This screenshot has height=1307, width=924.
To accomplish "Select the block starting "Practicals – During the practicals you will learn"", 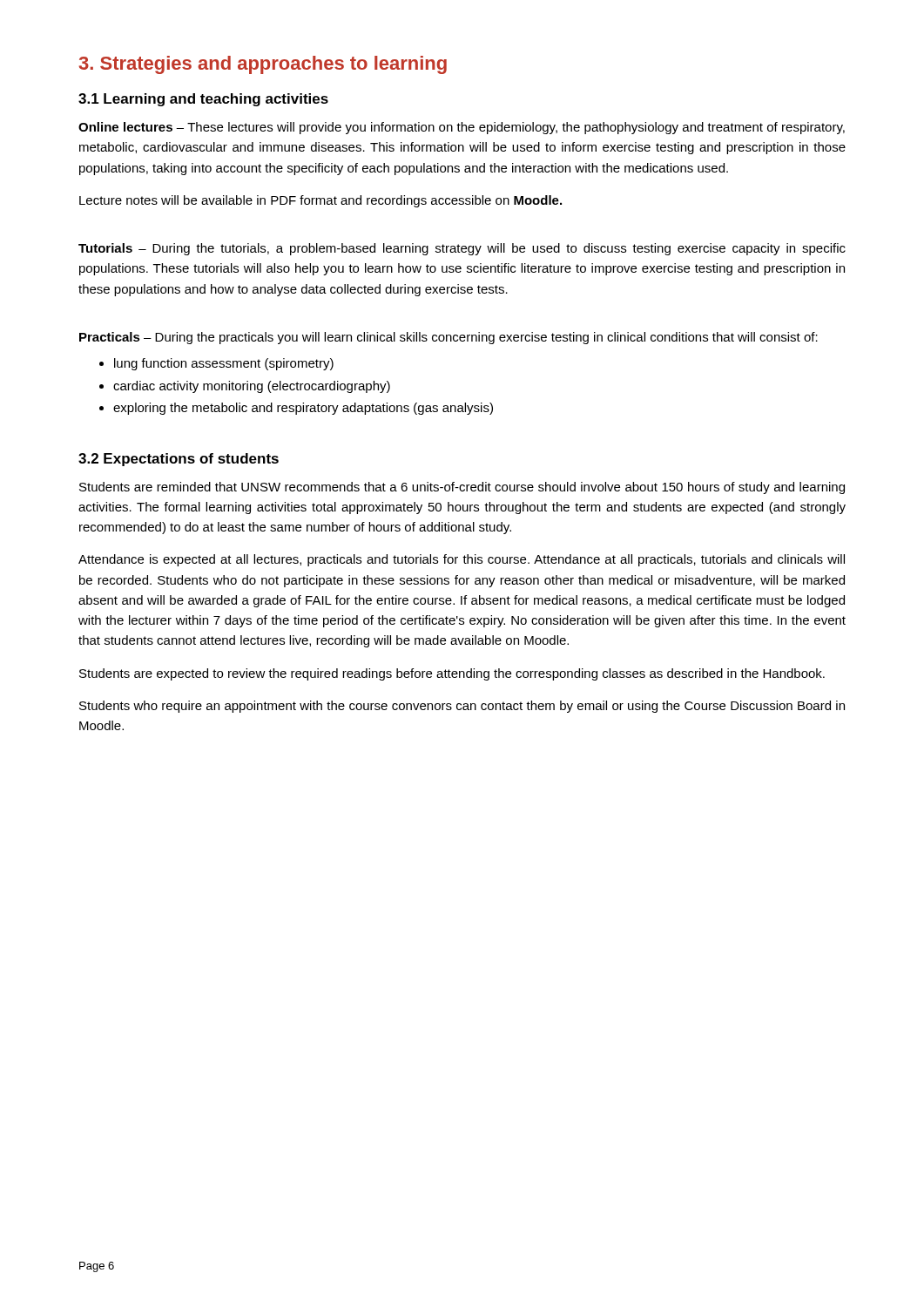I will tap(462, 337).
